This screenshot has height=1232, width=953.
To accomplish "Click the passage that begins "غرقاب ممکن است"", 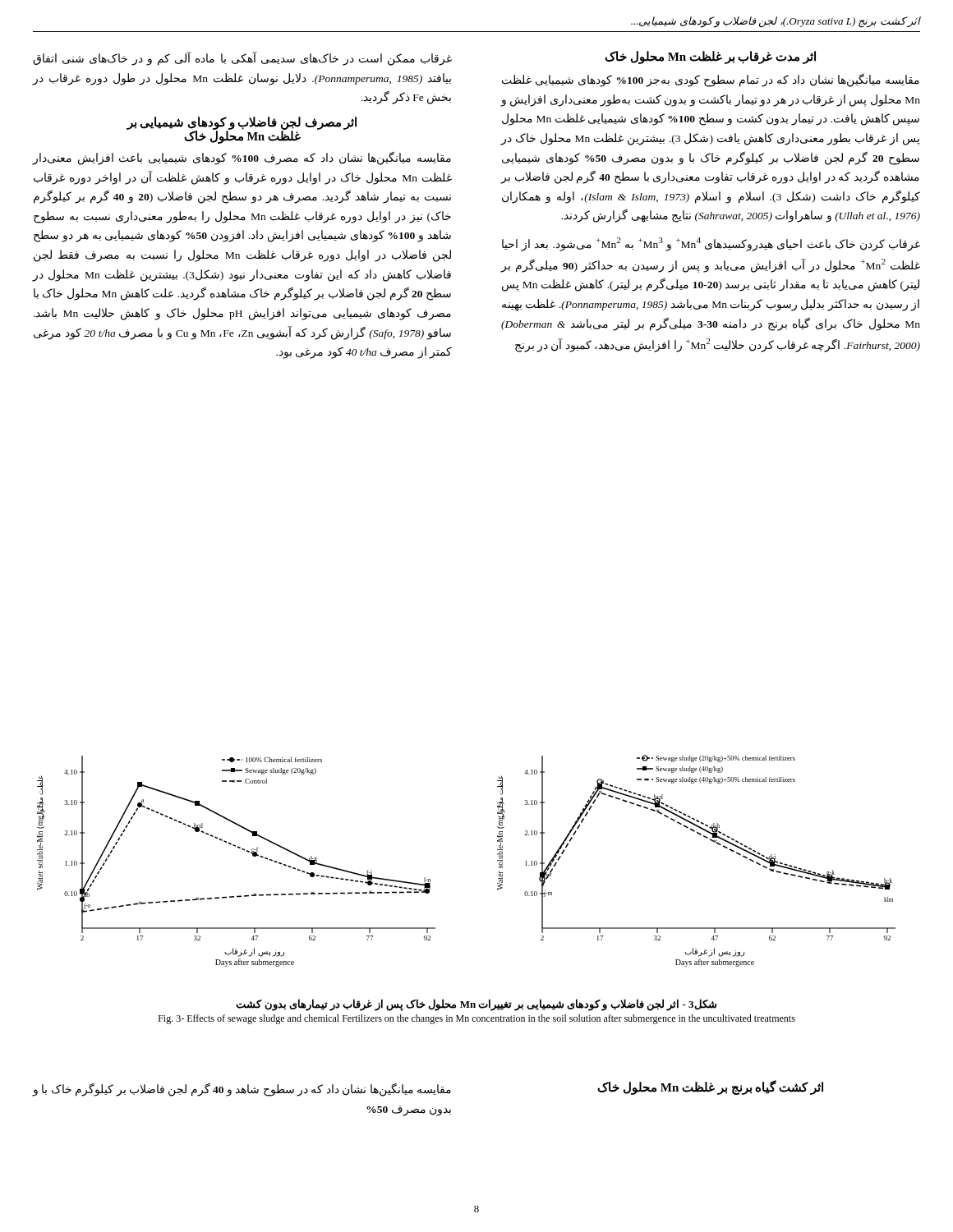I will [x=242, y=78].
